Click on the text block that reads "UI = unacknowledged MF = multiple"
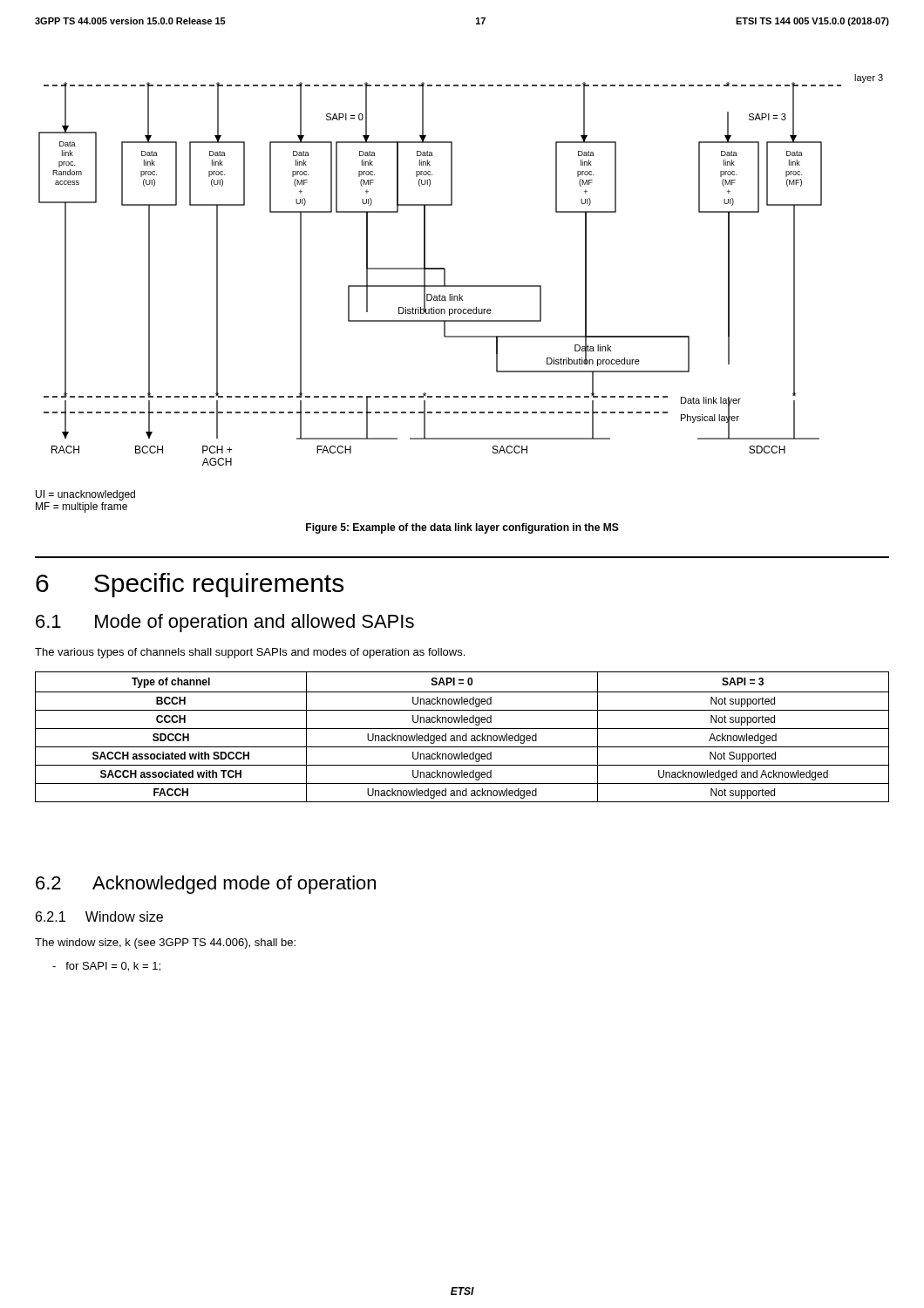Image resolution: width=924 pixels, height=1308 pixels. [x=85, y=501]
